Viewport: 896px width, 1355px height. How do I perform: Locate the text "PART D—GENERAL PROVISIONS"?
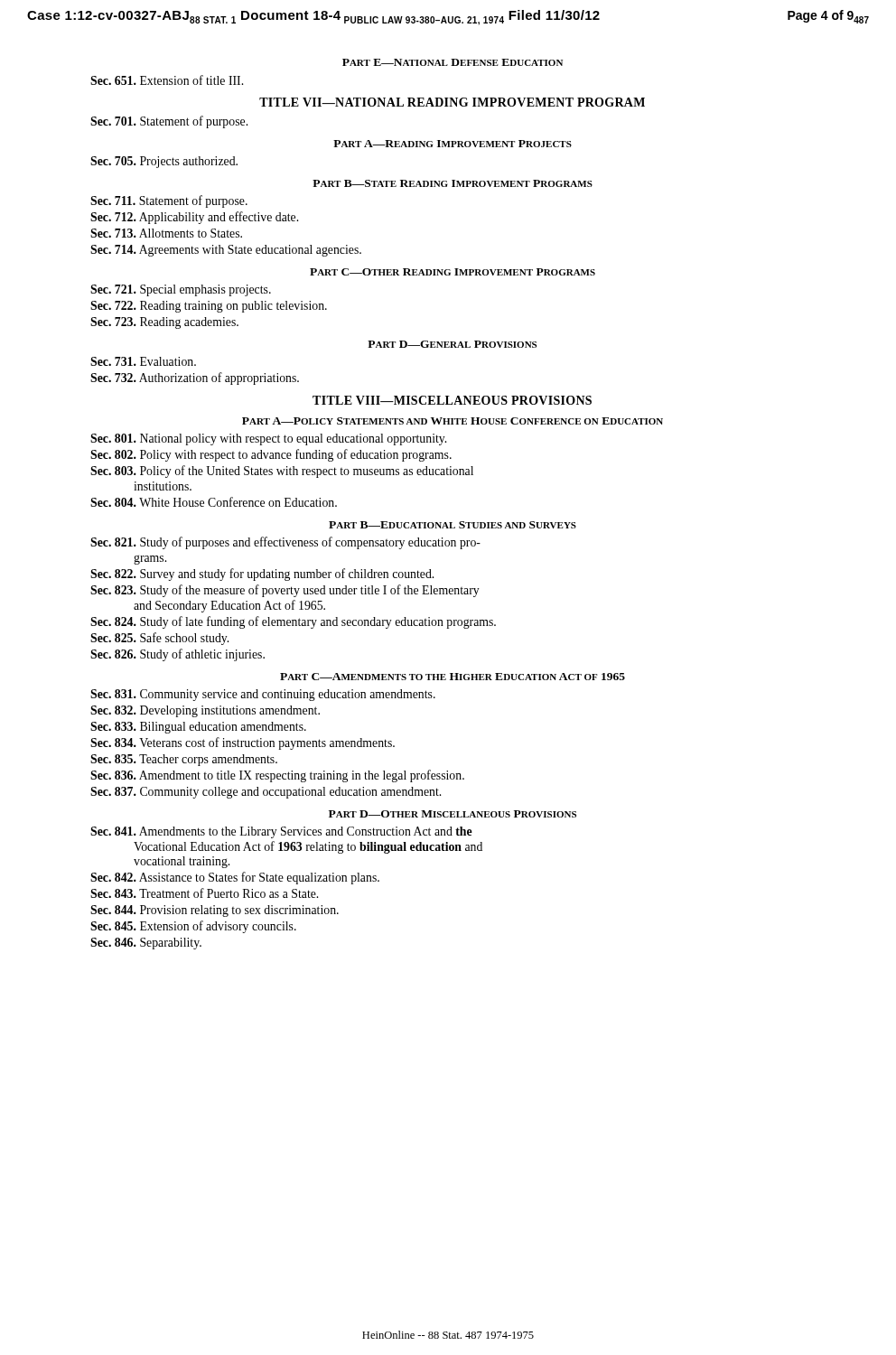coord(453,344)
